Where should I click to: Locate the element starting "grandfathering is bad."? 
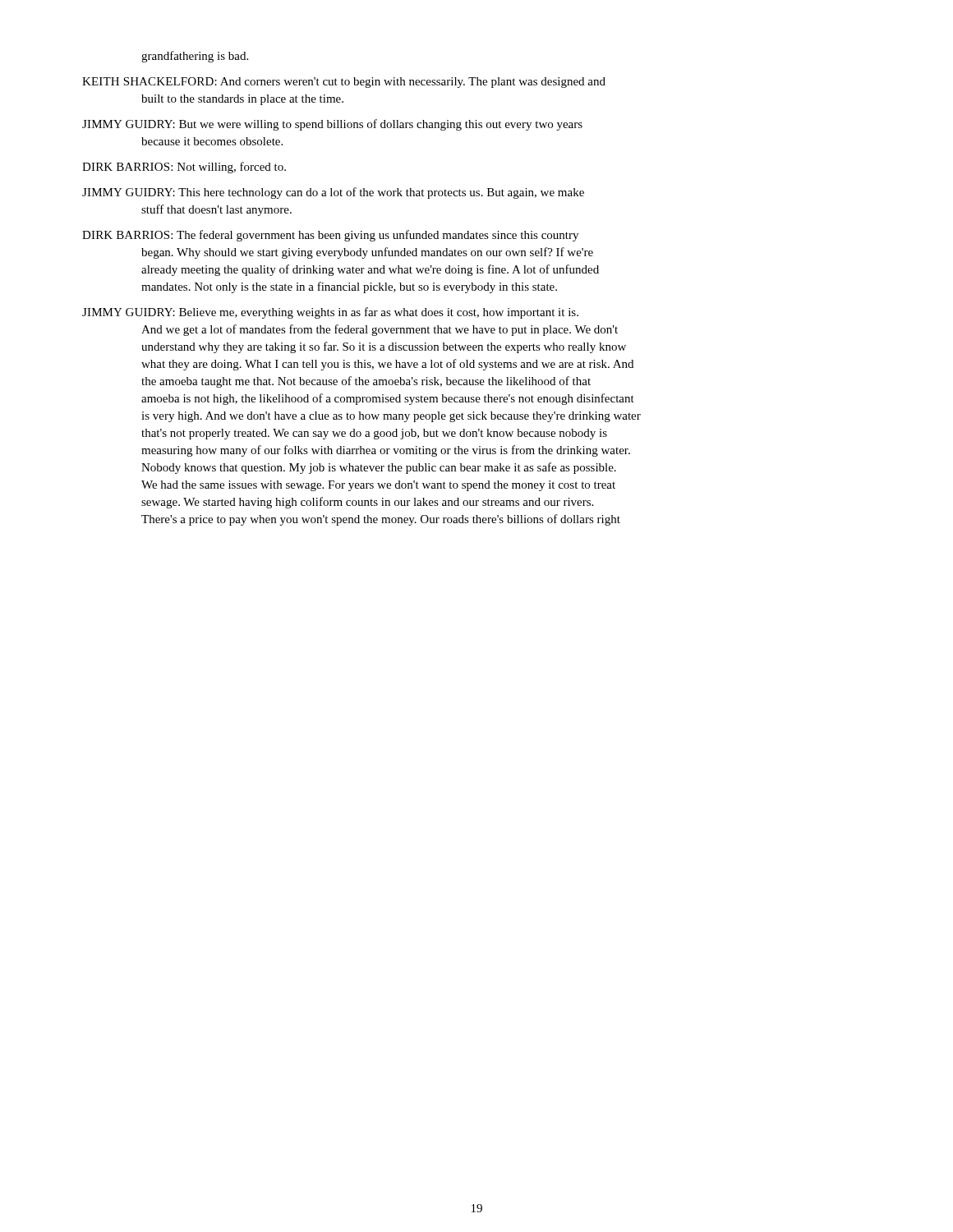tap(195, 57)
